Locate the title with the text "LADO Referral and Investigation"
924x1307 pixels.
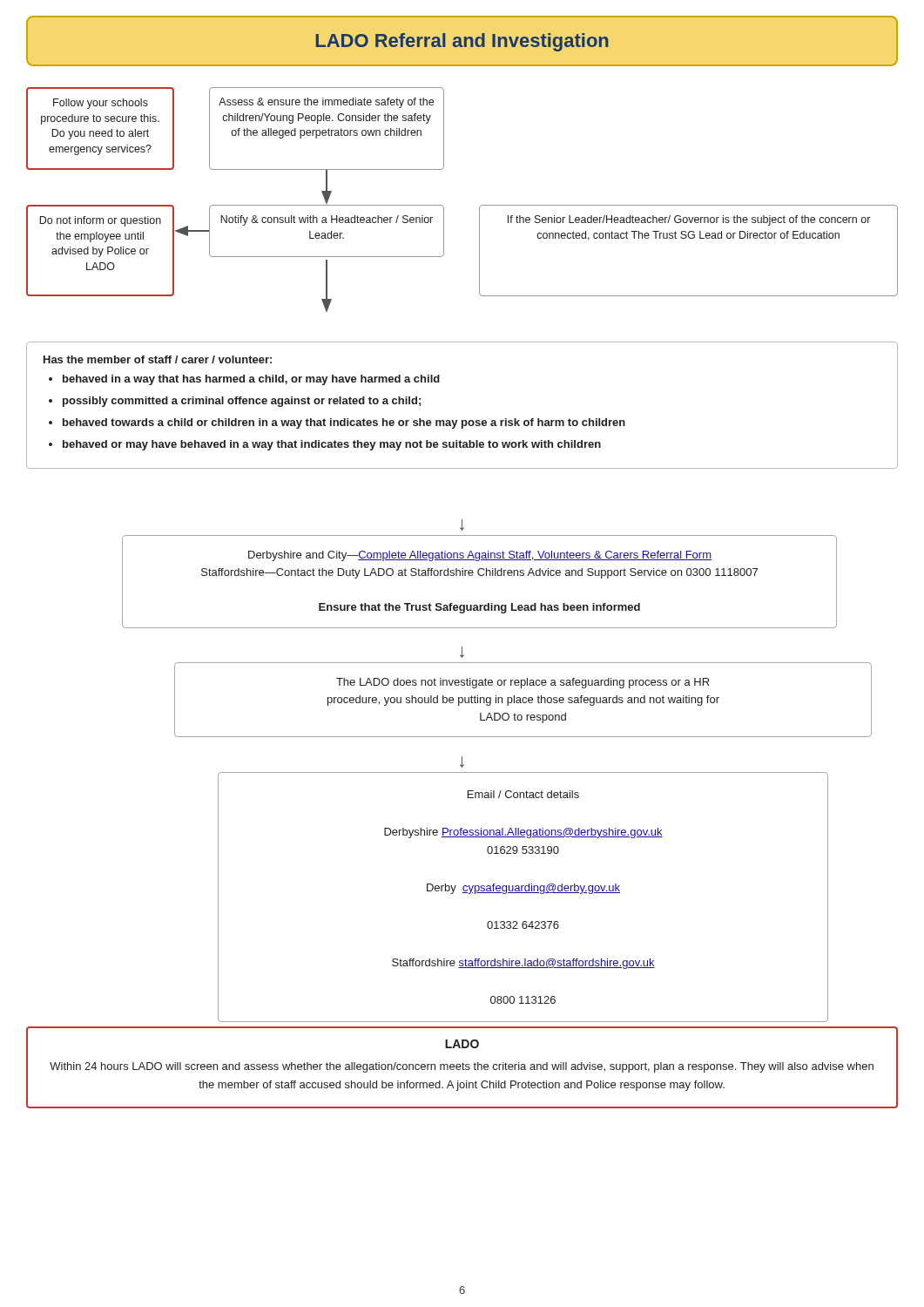(462, 41)
